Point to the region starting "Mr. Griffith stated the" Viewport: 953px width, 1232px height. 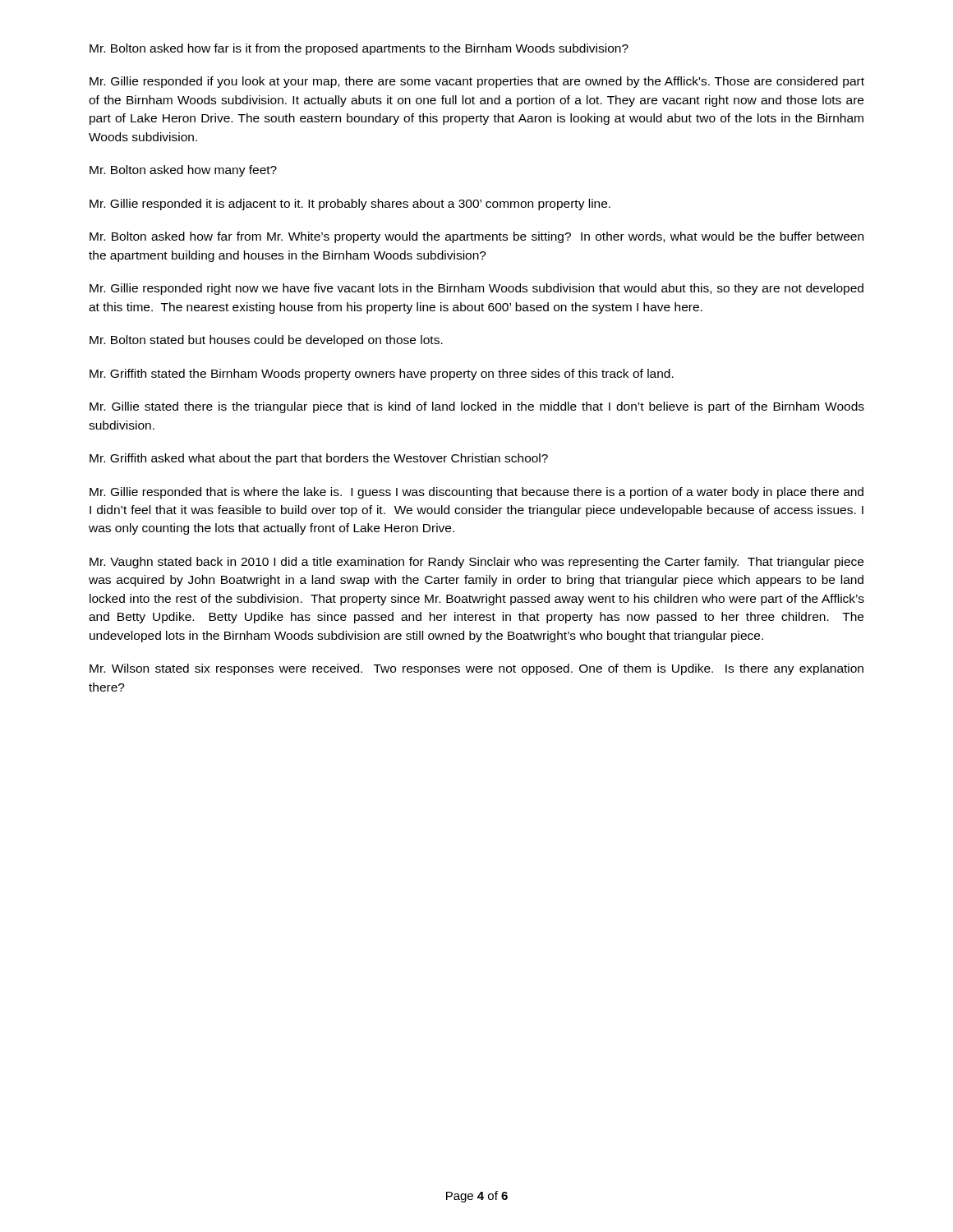point(382,373)
